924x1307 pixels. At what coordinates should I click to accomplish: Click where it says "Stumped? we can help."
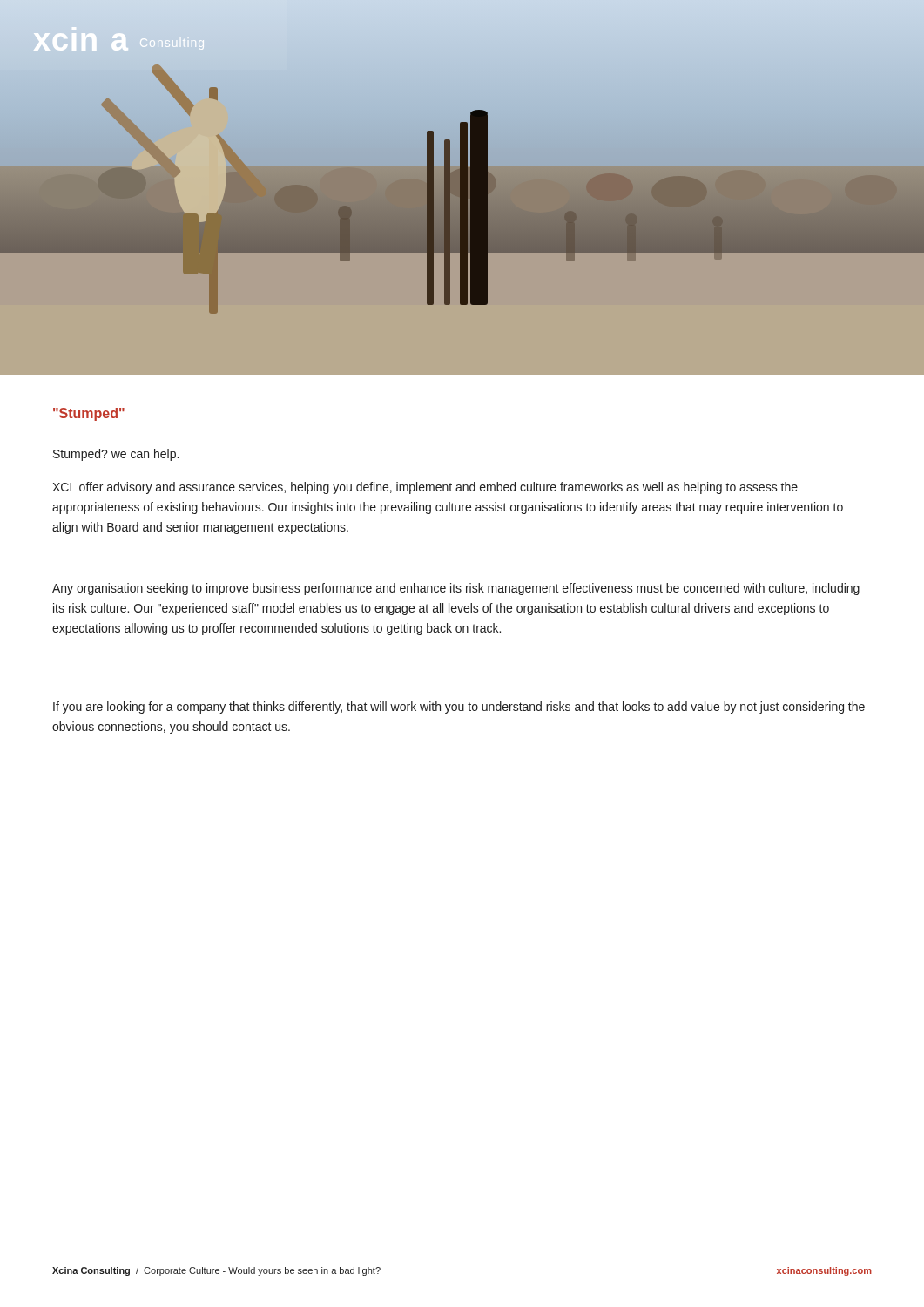(x=116, y=454)
